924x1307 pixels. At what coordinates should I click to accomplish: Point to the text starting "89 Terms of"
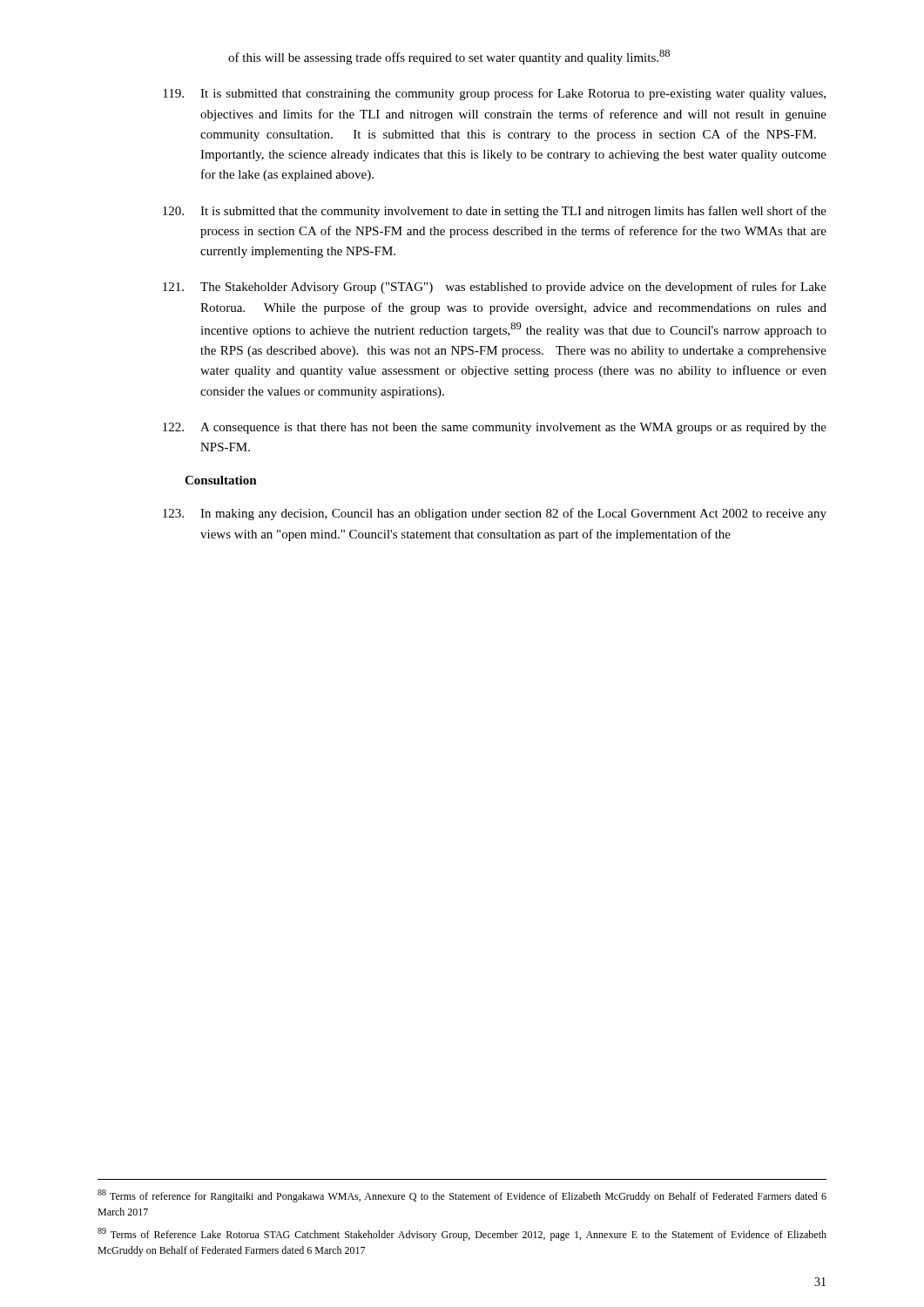tap(462, 1241)
